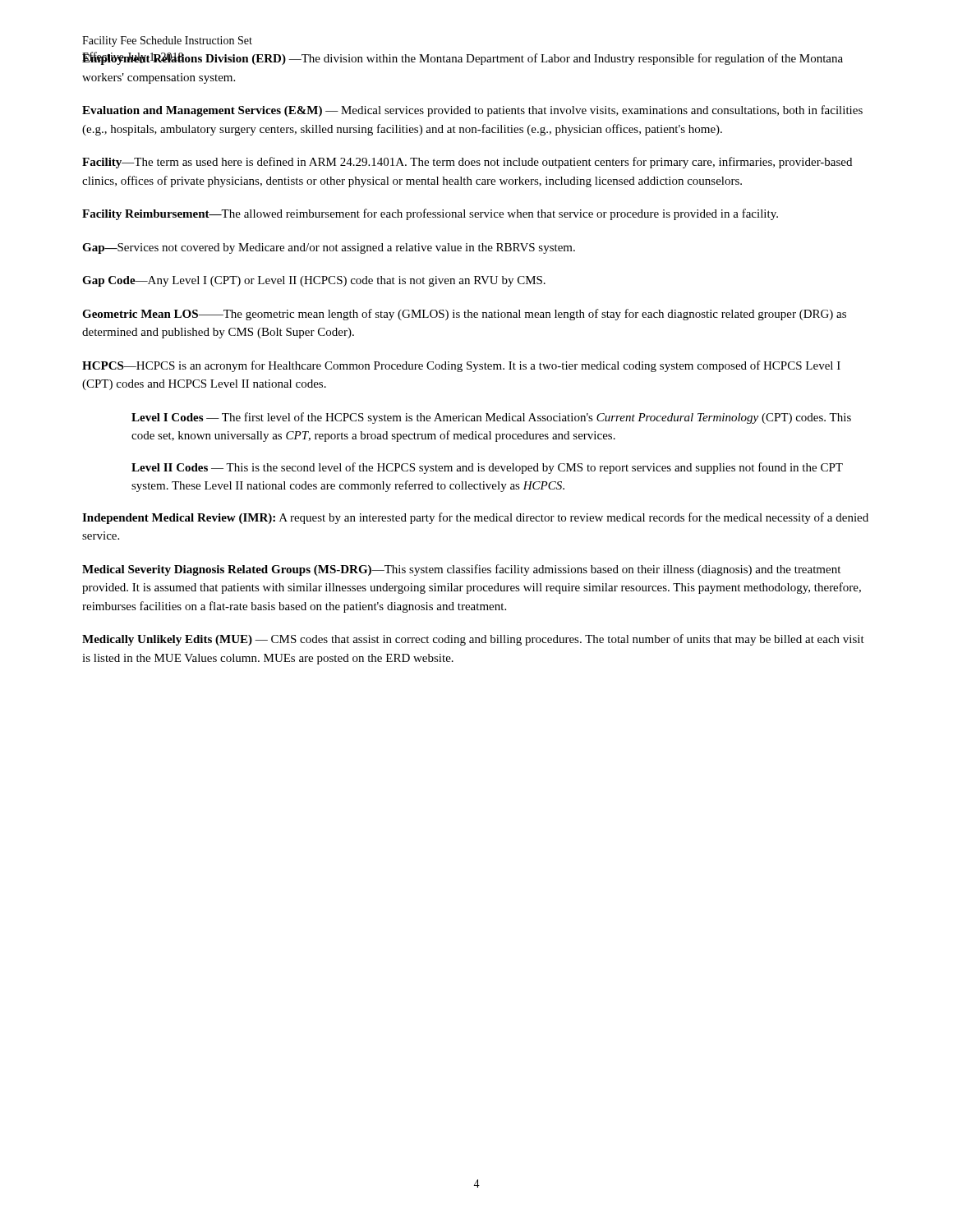
Task: Point to the text block starting "Gap—Services not covered by"
Action: 329,247
